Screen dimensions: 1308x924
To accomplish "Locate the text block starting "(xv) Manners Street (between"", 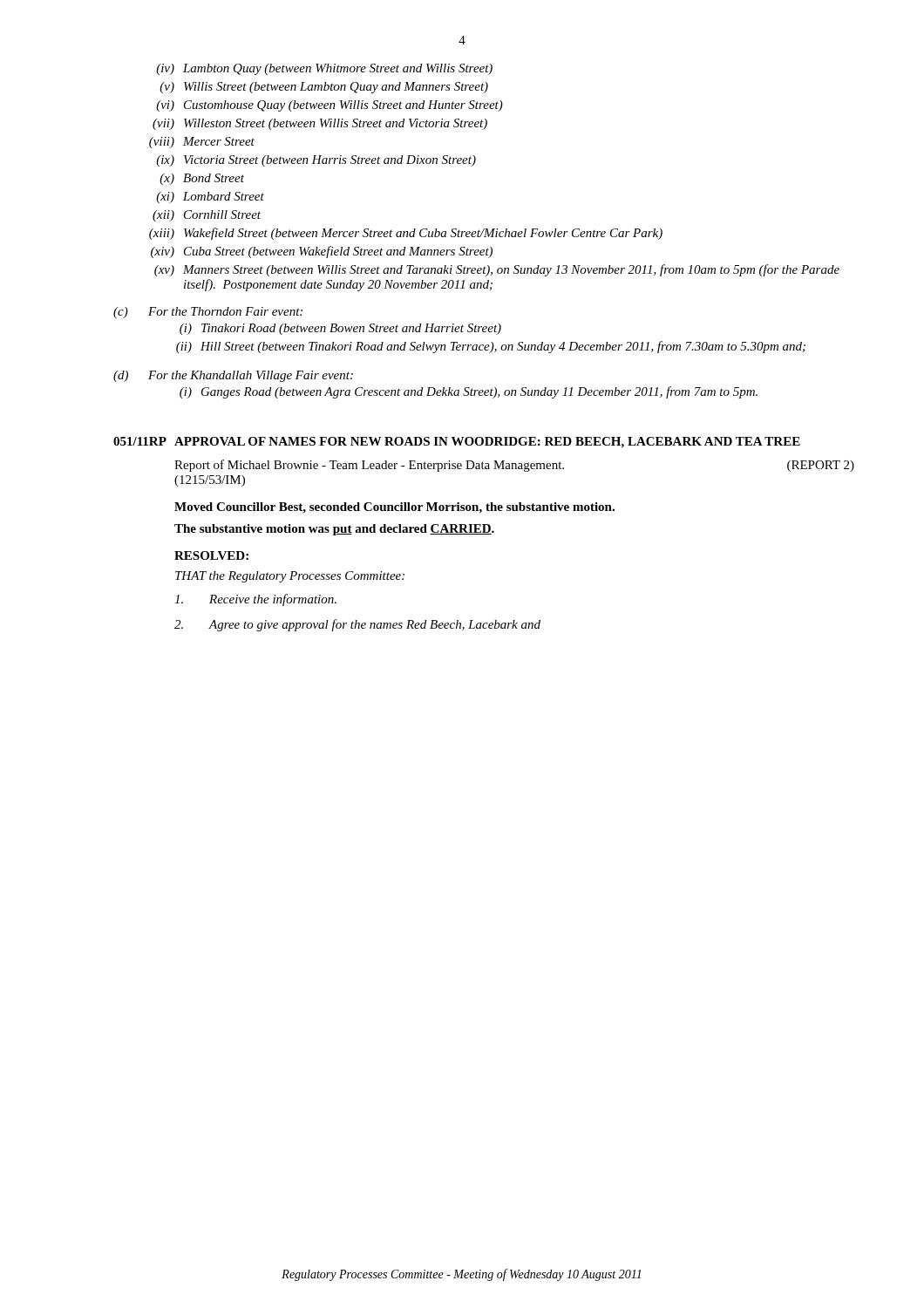I will tap(484, 277).
